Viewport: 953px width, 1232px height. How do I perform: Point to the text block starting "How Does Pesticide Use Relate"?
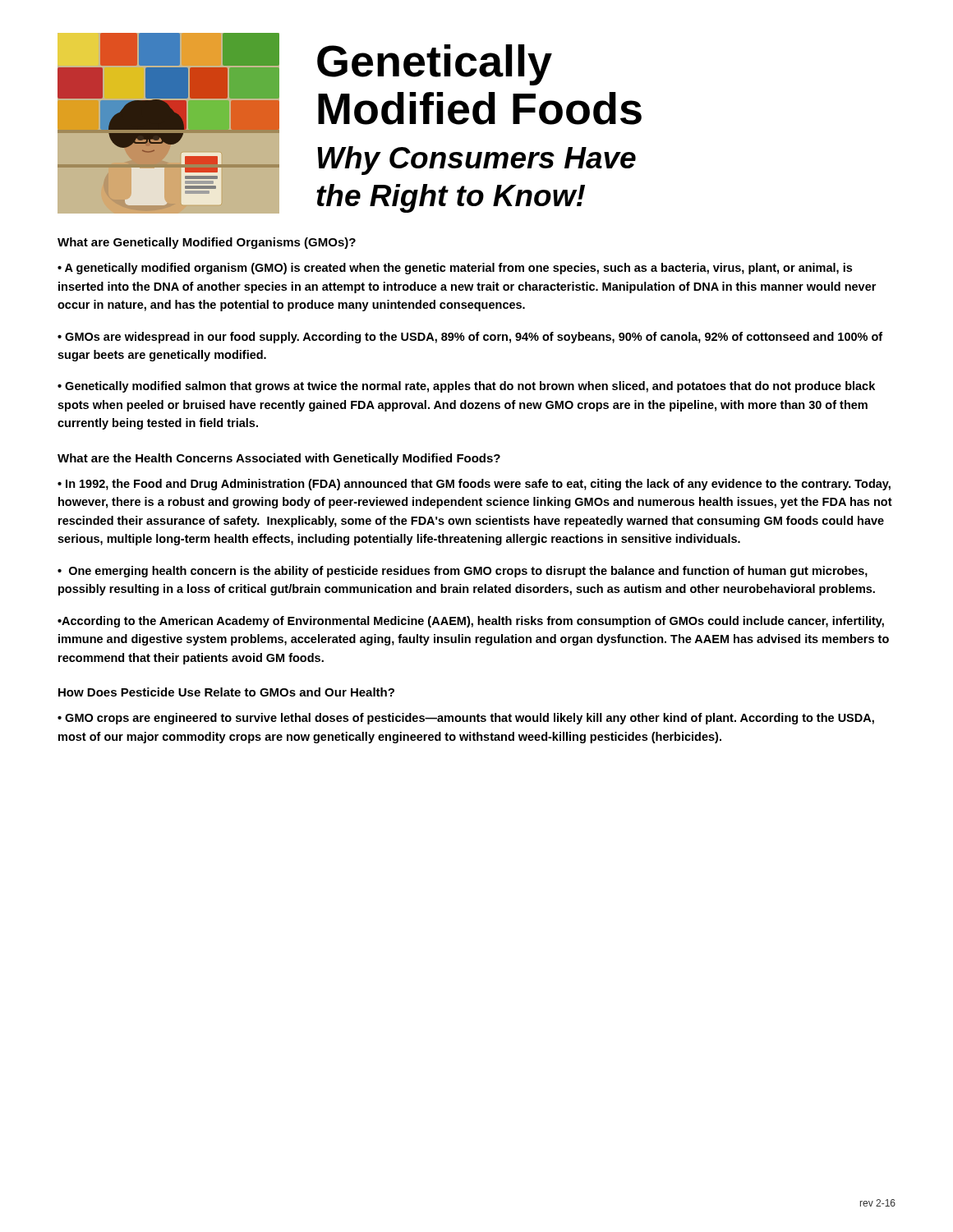226,692
